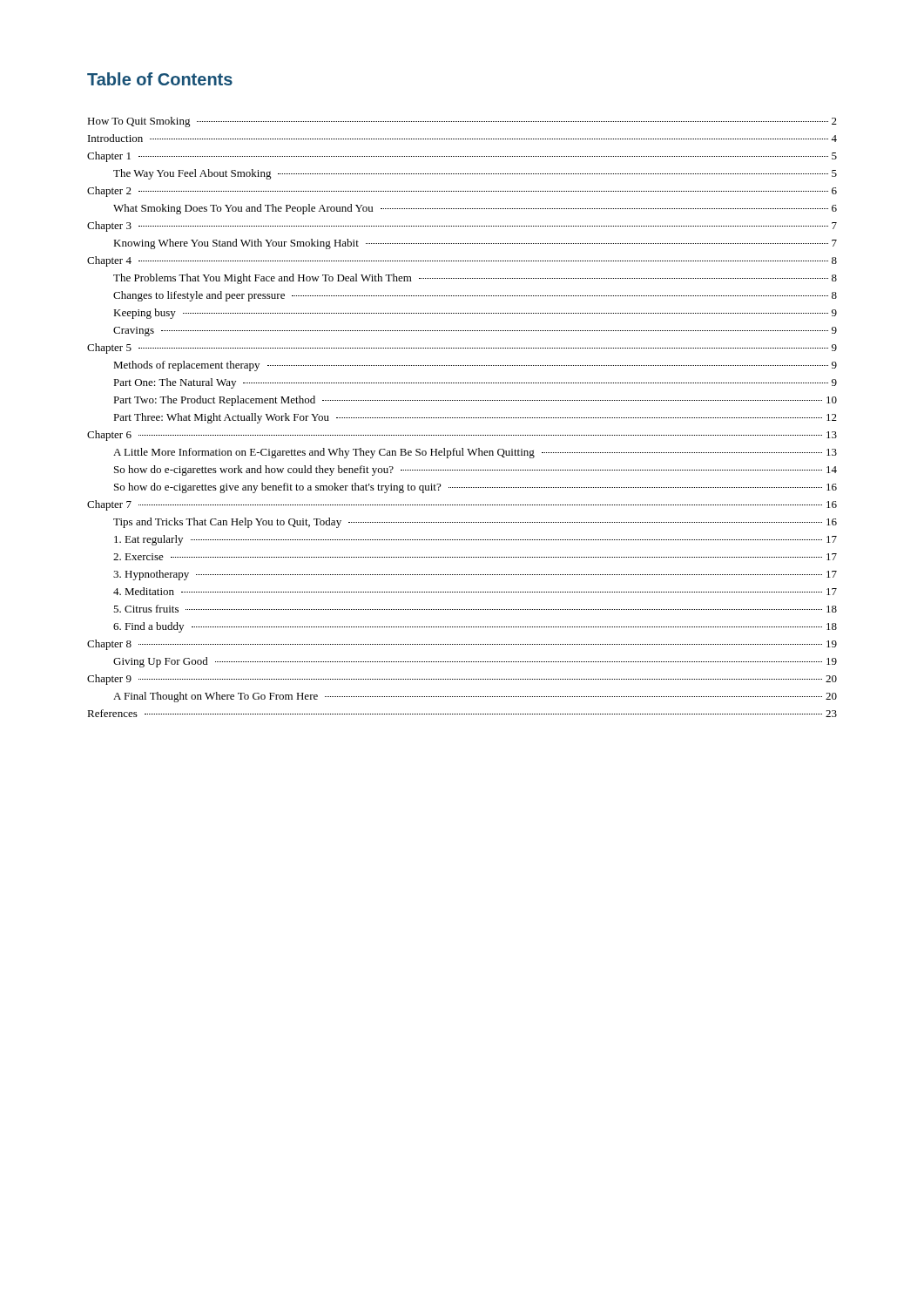
Task: Select the region starting "Chapter 5 9"
Action: [462, 348]
